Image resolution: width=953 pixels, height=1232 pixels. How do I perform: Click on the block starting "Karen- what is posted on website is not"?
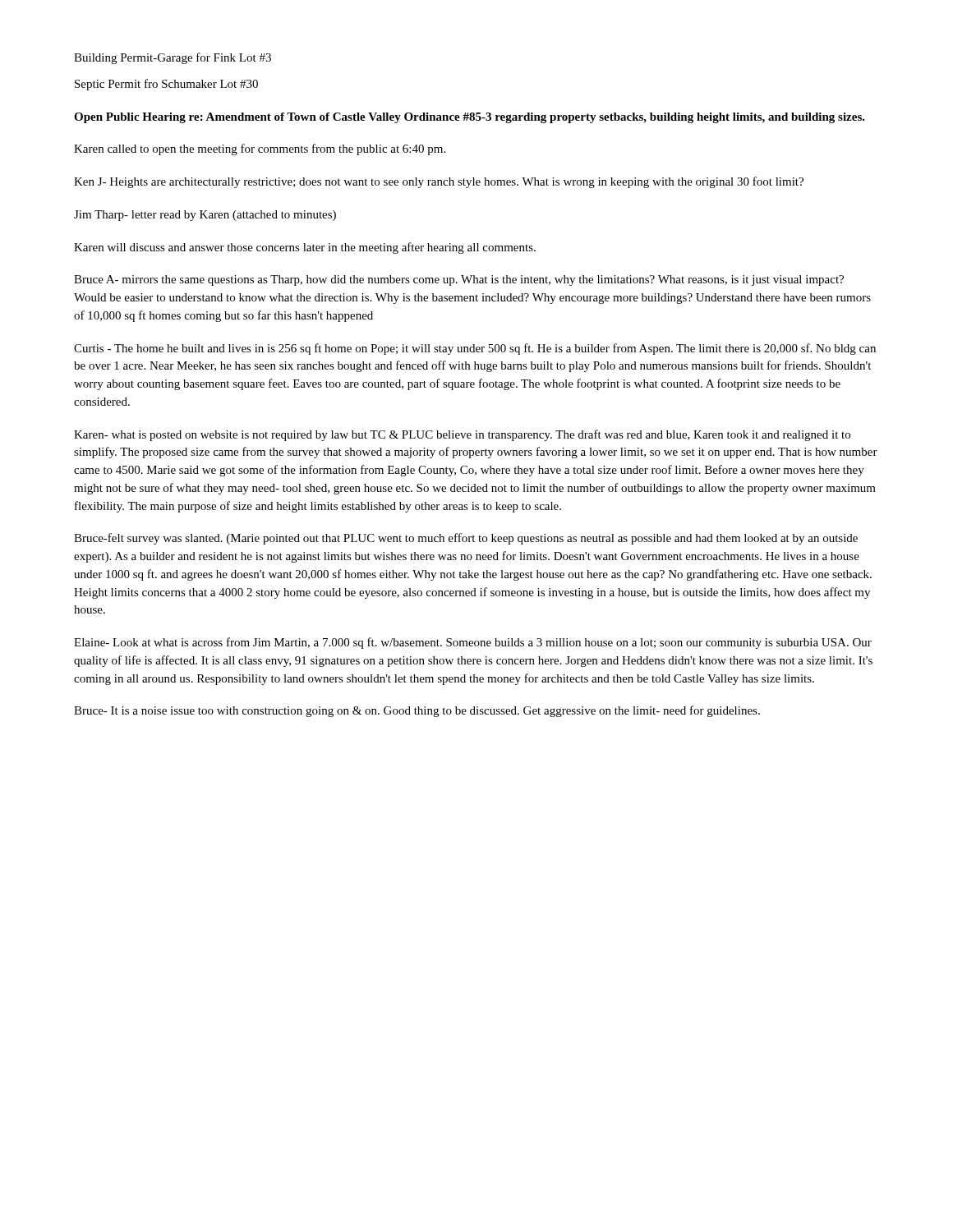click(475, 470)
